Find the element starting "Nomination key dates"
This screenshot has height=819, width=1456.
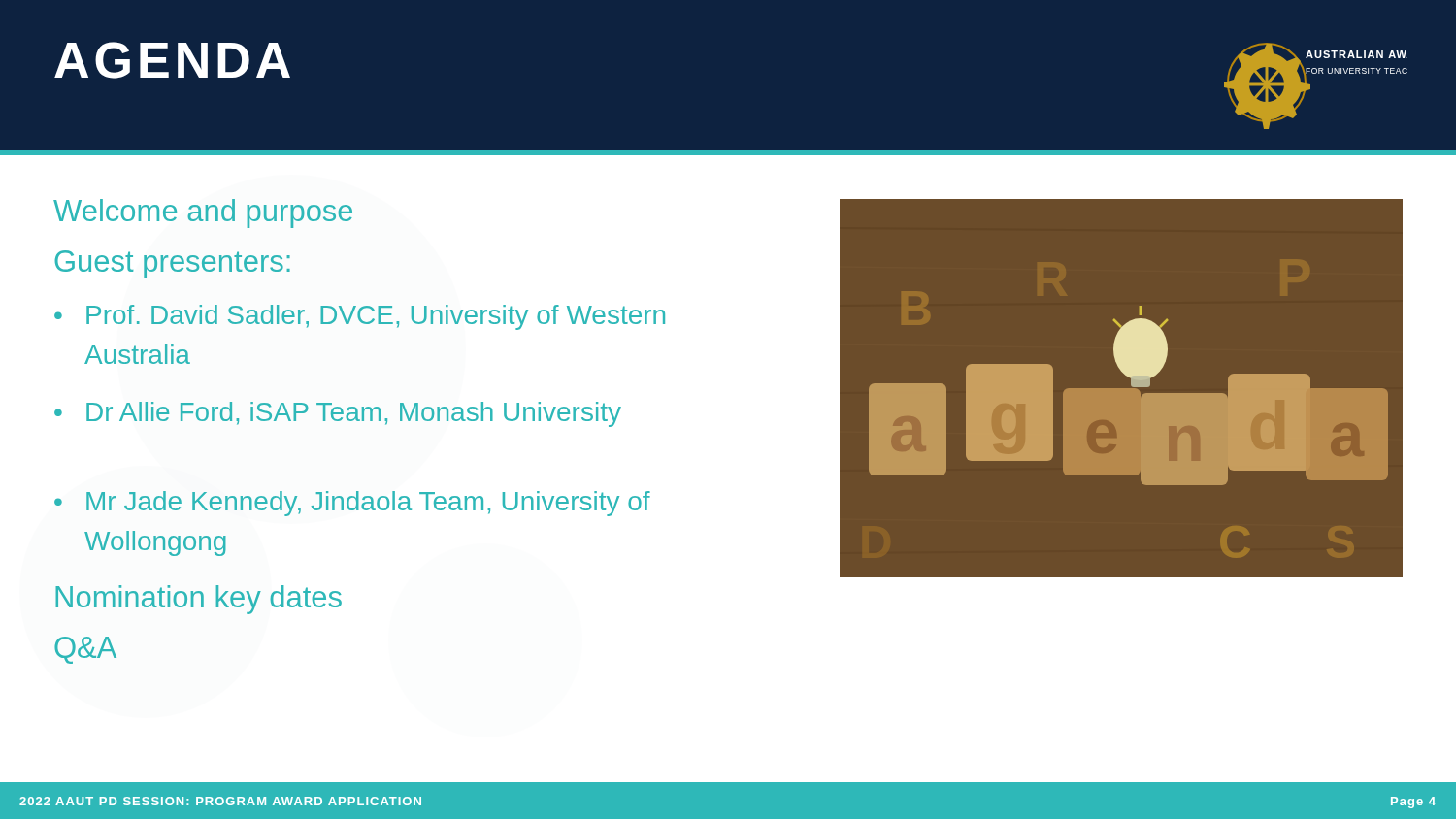click(x=198, y=597)
